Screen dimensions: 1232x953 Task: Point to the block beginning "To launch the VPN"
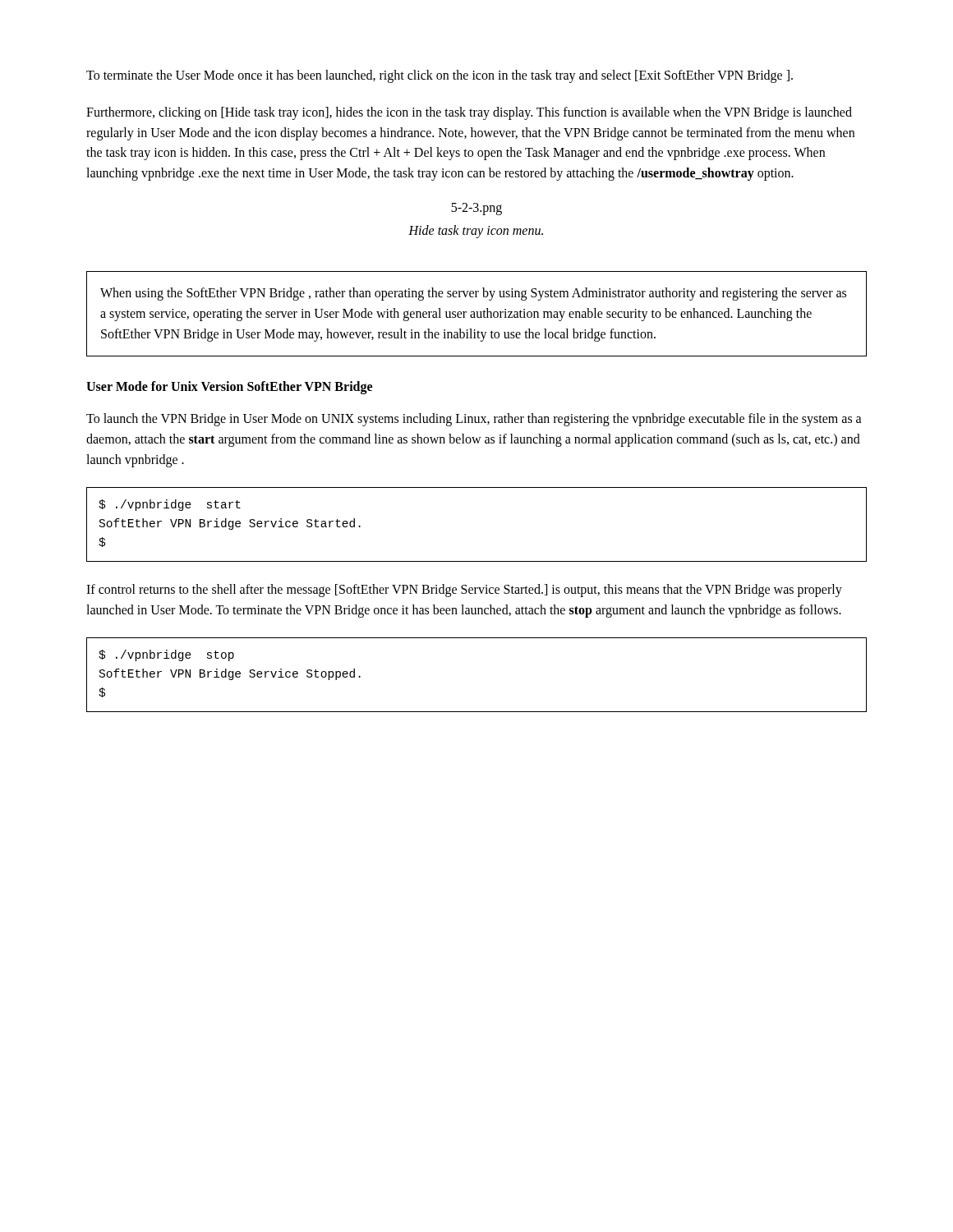click(474, 439)
